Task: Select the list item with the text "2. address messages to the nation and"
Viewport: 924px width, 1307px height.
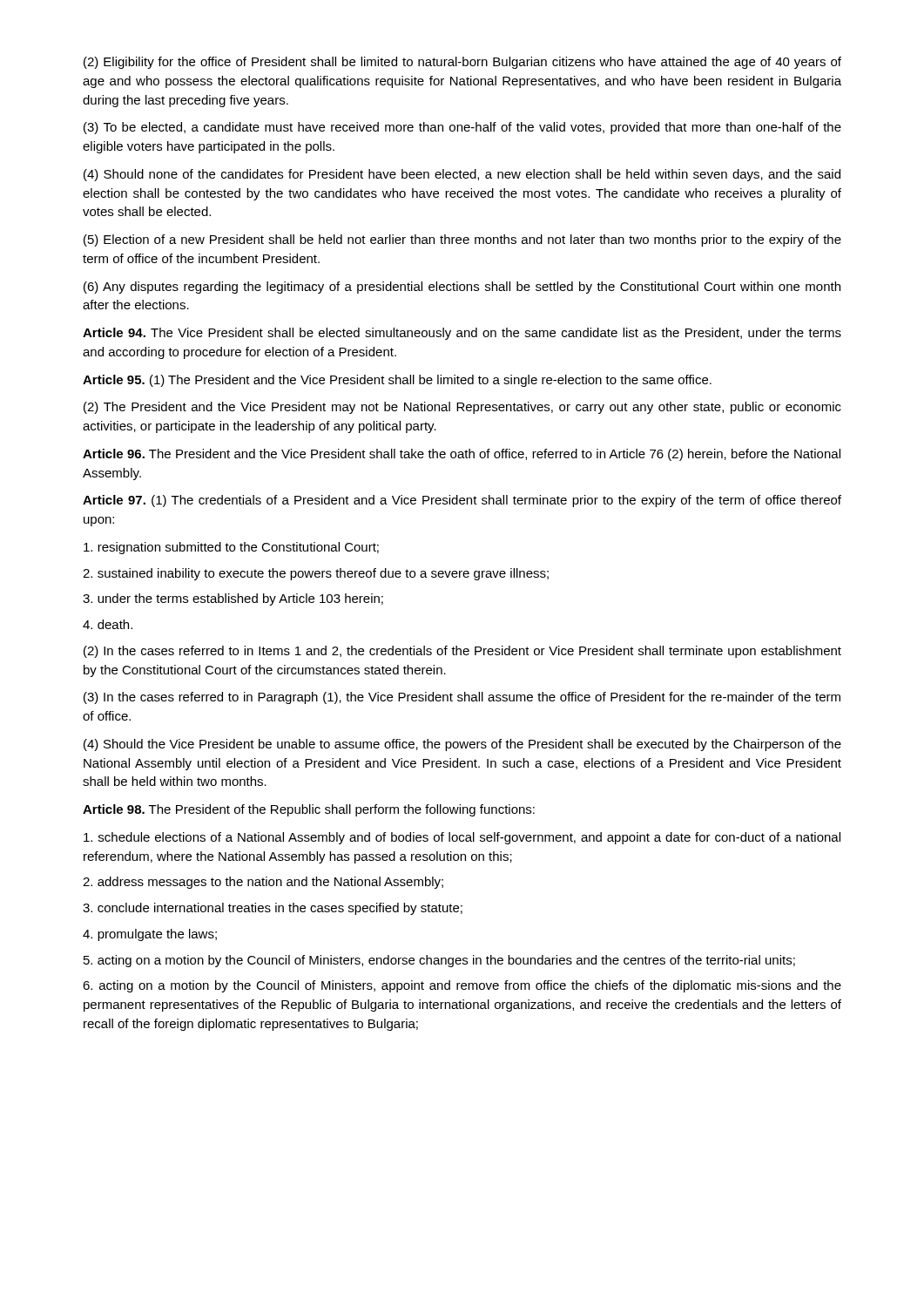Action: [264, 882]
